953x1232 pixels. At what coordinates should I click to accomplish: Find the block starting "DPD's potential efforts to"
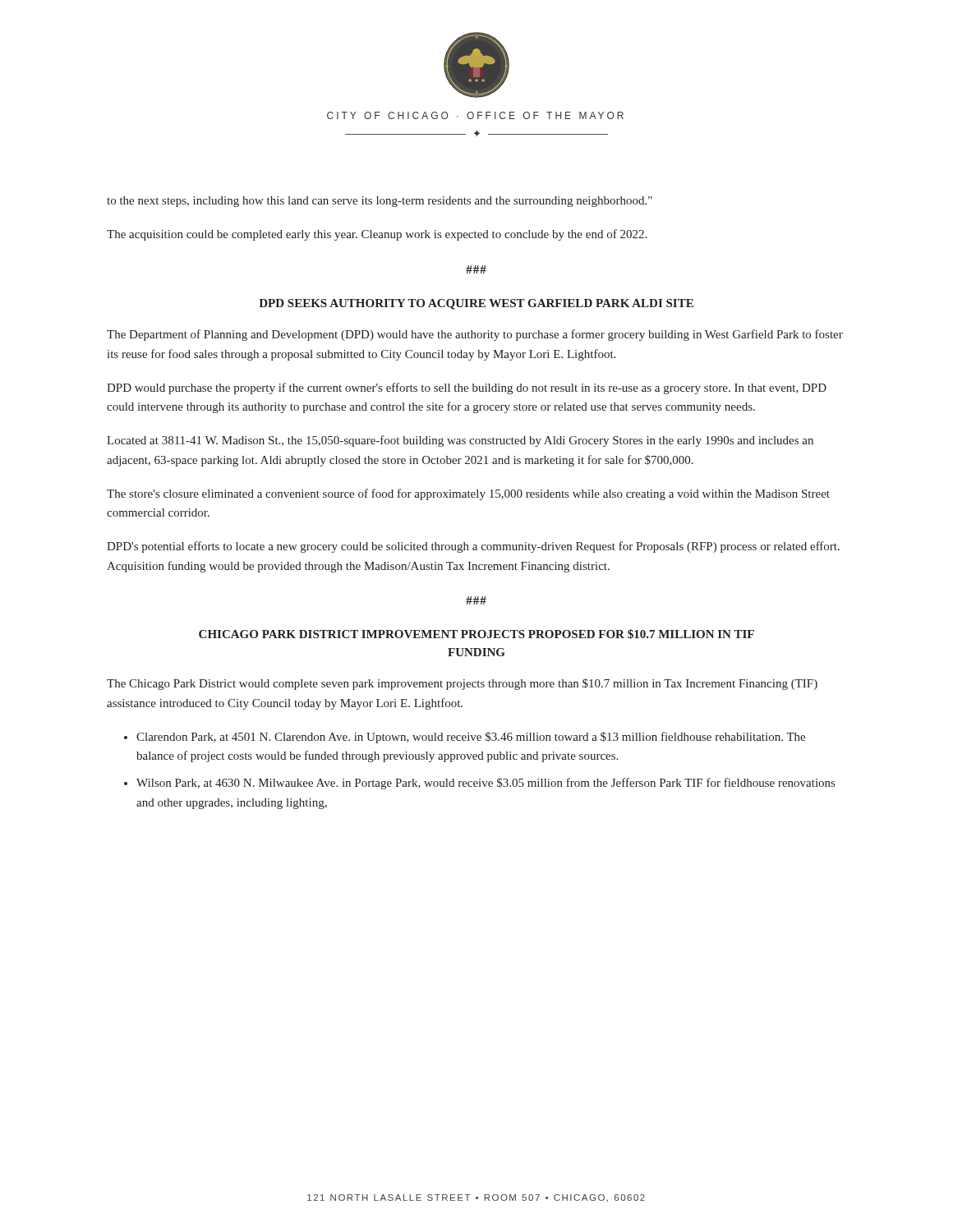pos(474,556)
